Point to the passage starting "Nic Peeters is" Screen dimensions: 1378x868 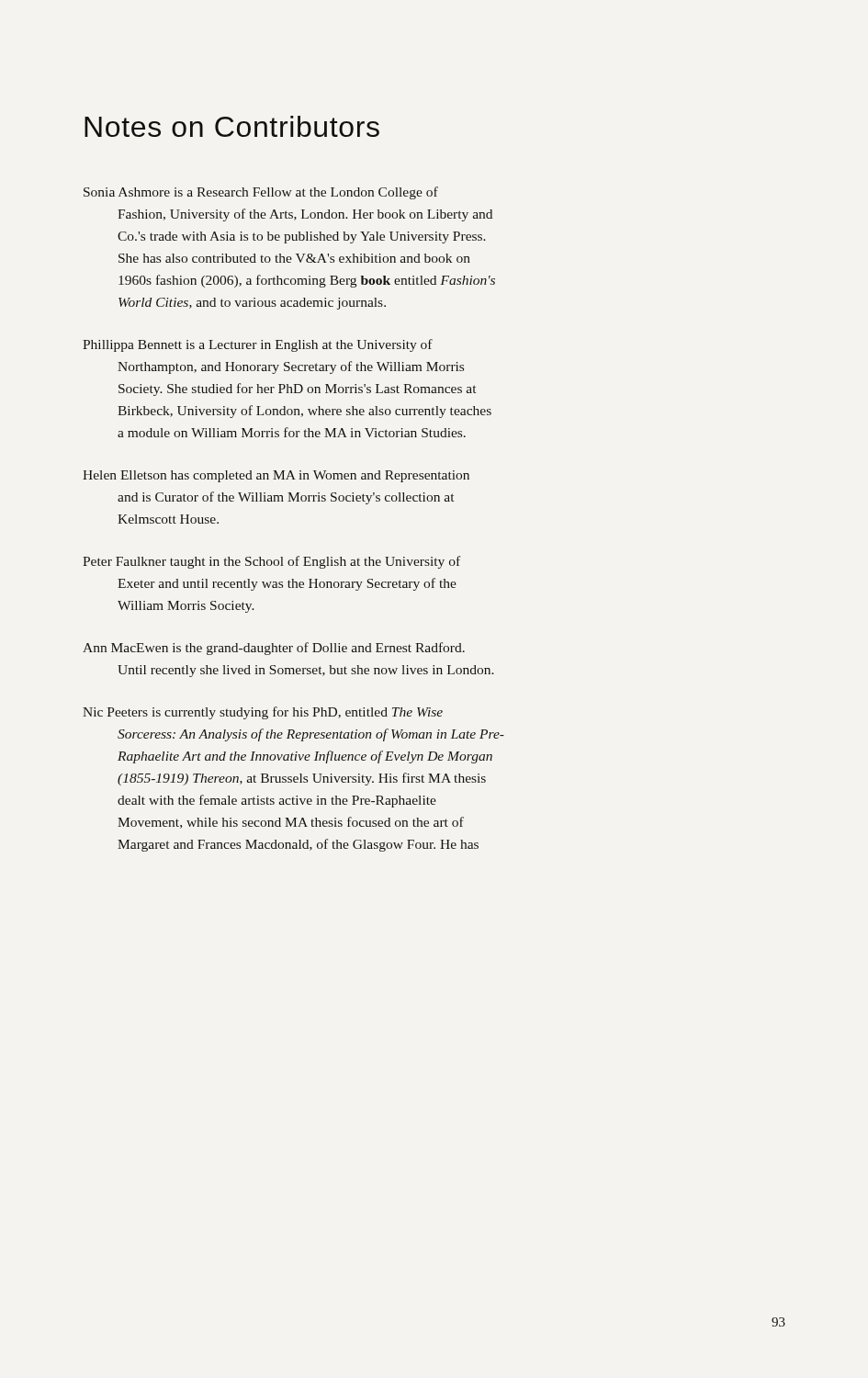434,778
